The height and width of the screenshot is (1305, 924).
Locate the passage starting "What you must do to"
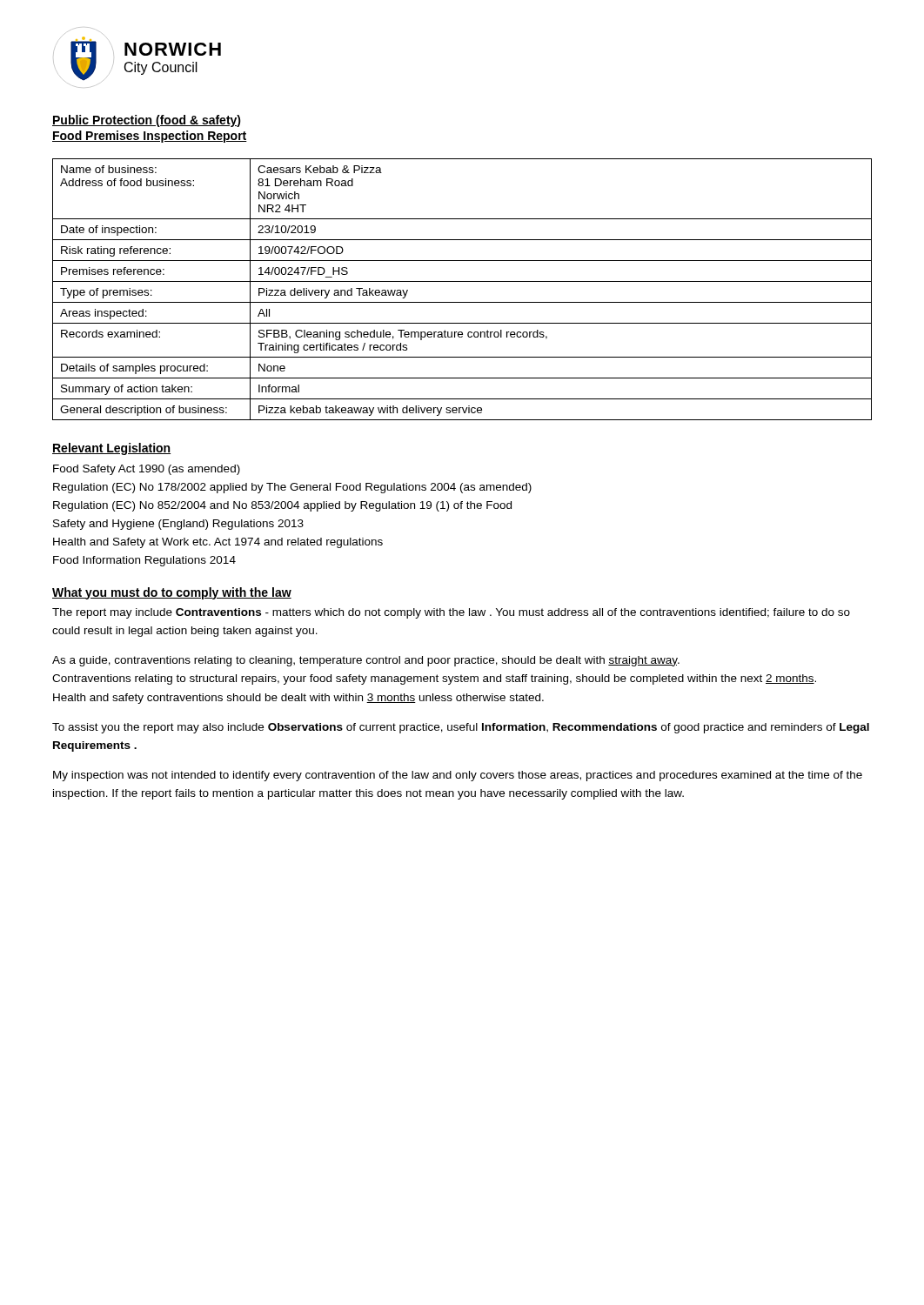(x=172, y=592)
